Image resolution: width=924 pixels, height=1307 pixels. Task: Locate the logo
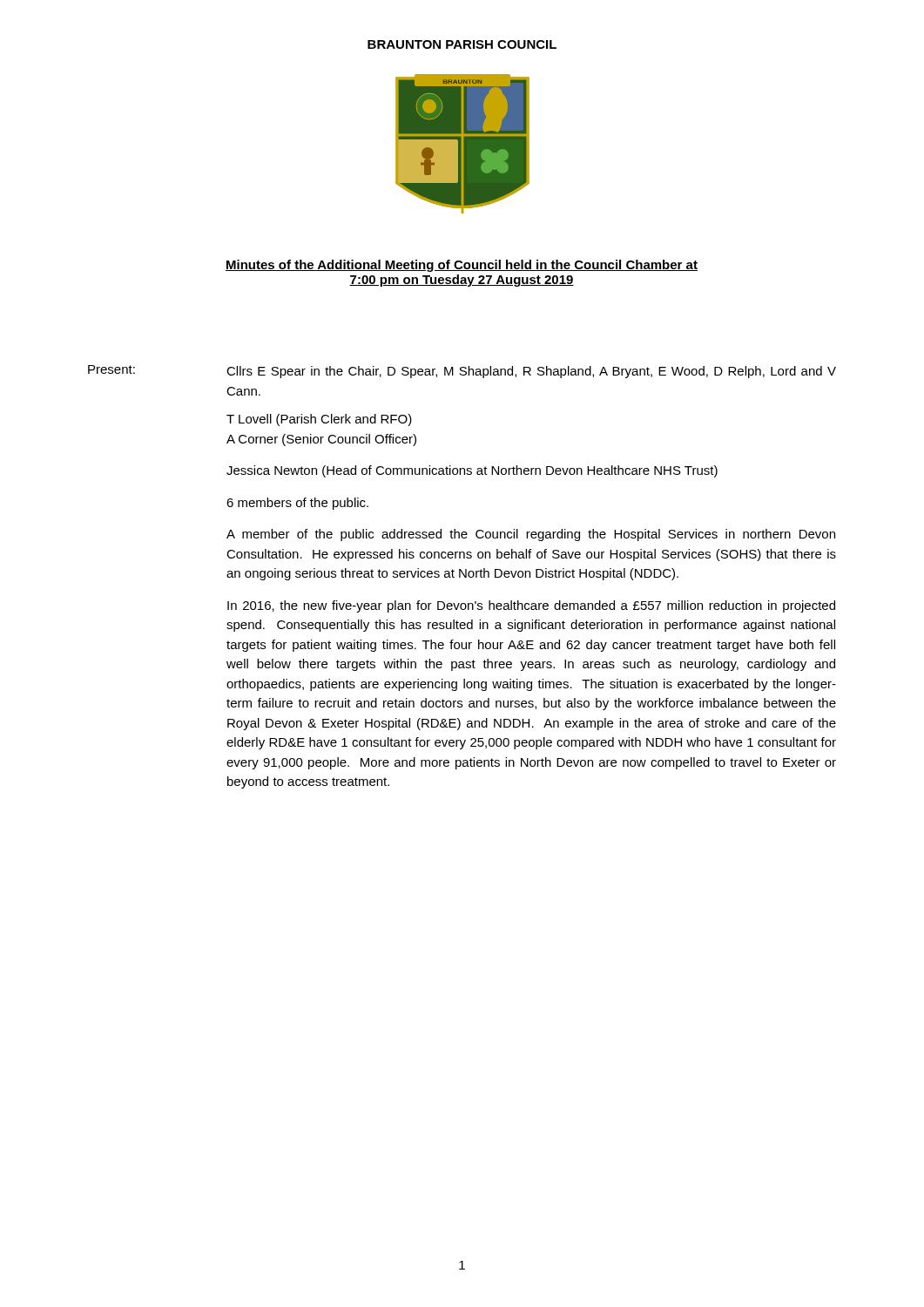pyautogui.click(x=462, y=154)
